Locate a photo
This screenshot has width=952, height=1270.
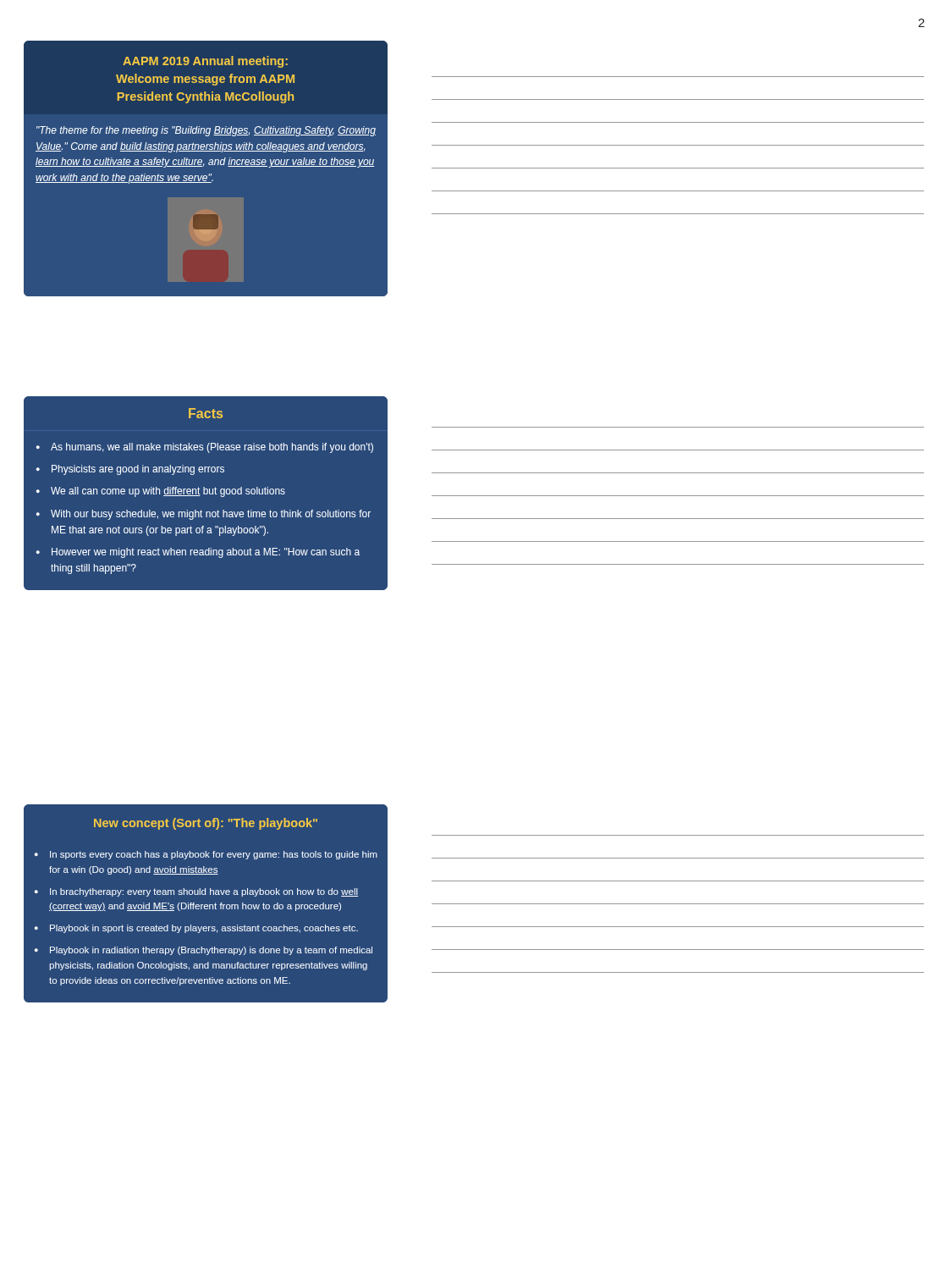click(206, 243)
